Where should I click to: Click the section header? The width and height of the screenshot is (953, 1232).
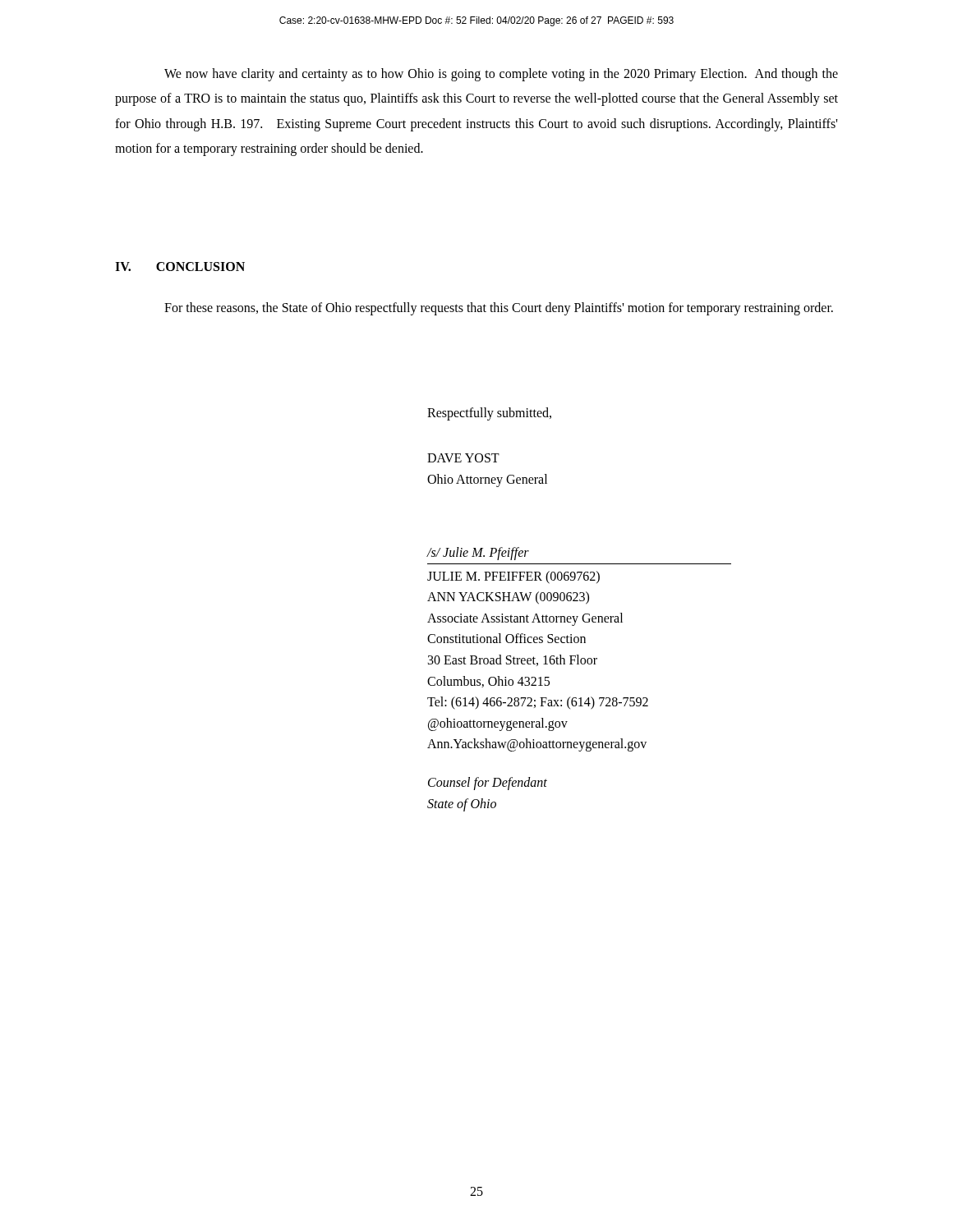pos(476,267)
